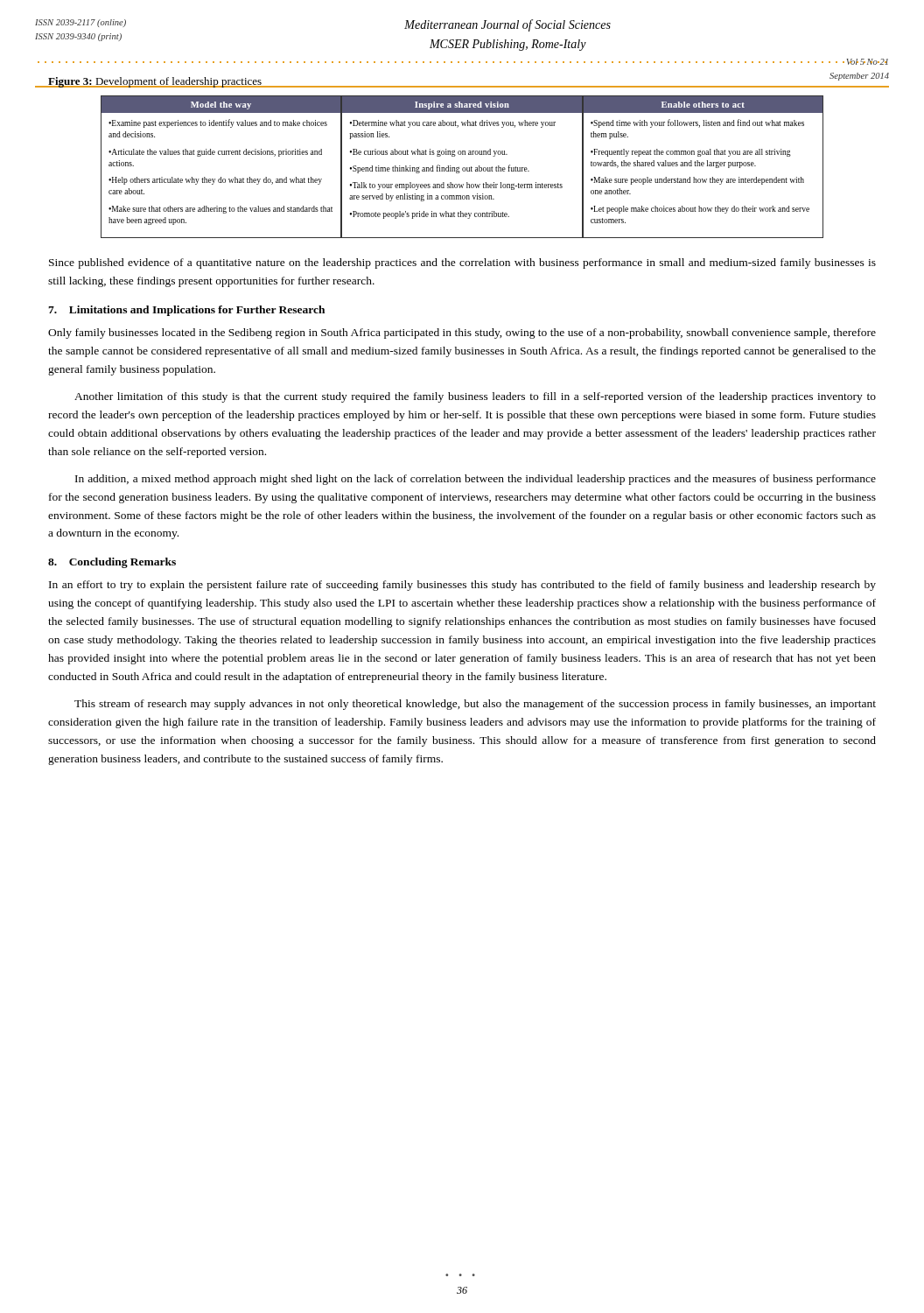This screenshot has height=1313, width=924.
Task: Locate the text block with the text "Another limitation of this study"
Action: pyautogui.click(x=462, y=424)
